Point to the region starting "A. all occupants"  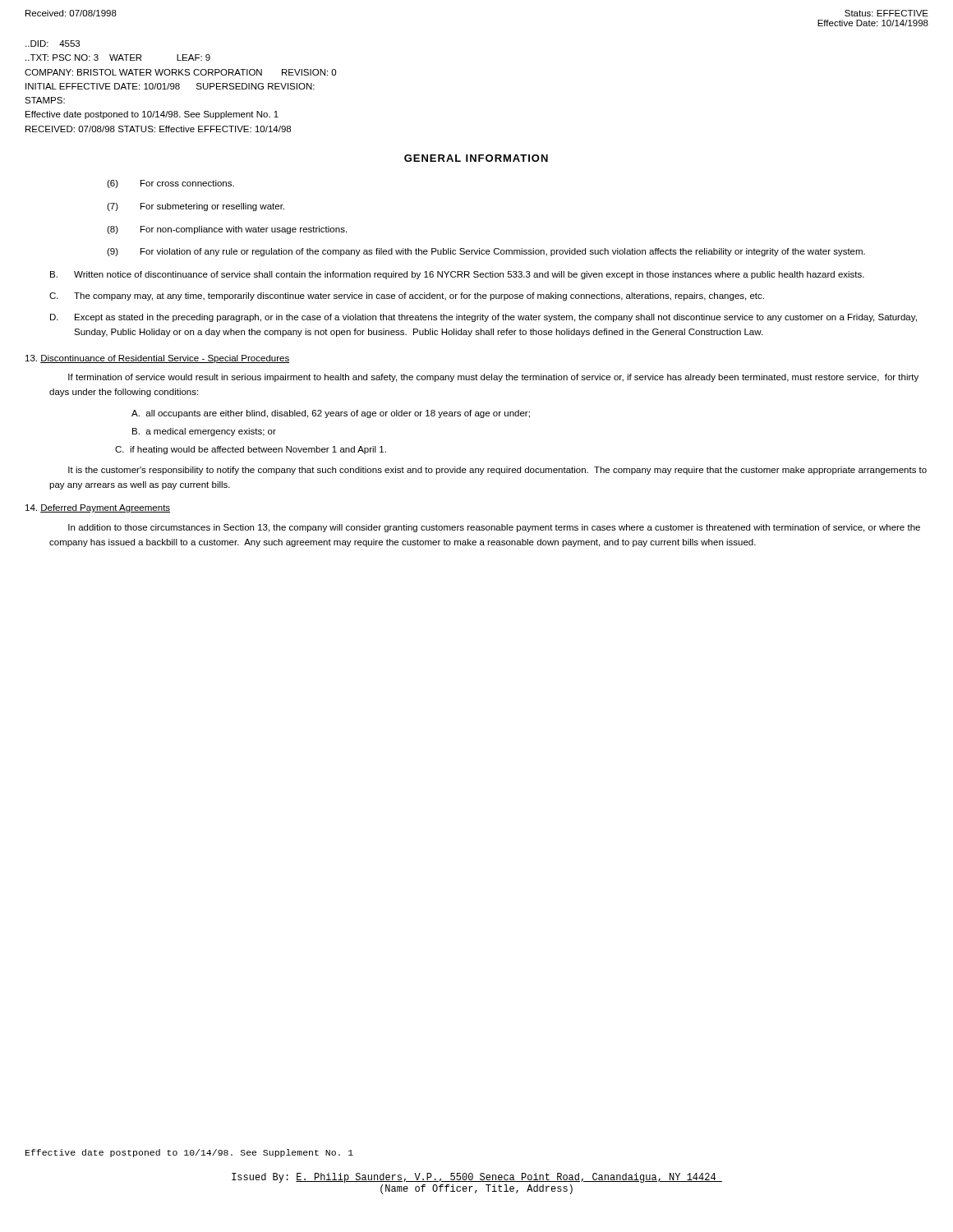[x=331, y=413]
